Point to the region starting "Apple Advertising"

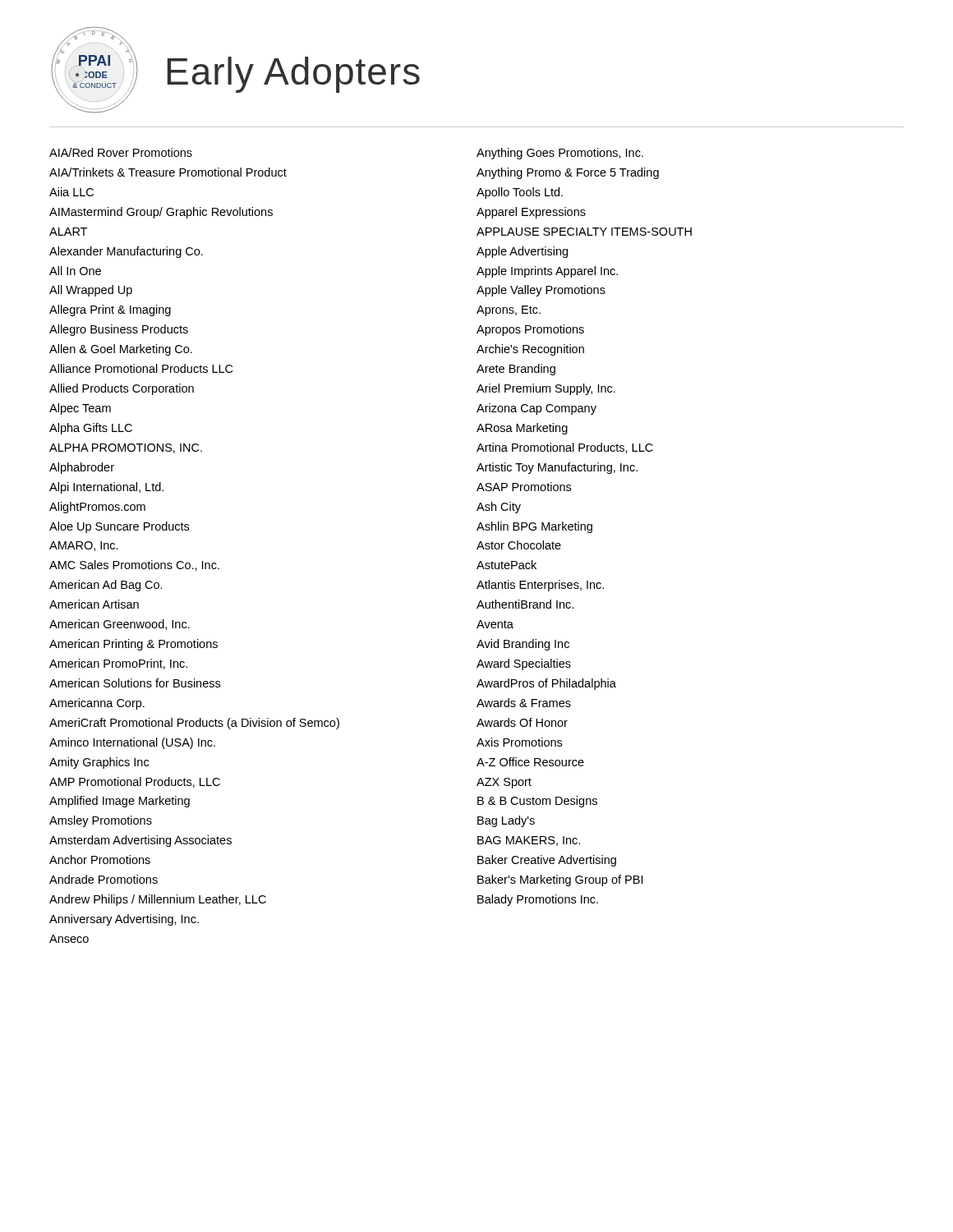[x=523, y=251]
